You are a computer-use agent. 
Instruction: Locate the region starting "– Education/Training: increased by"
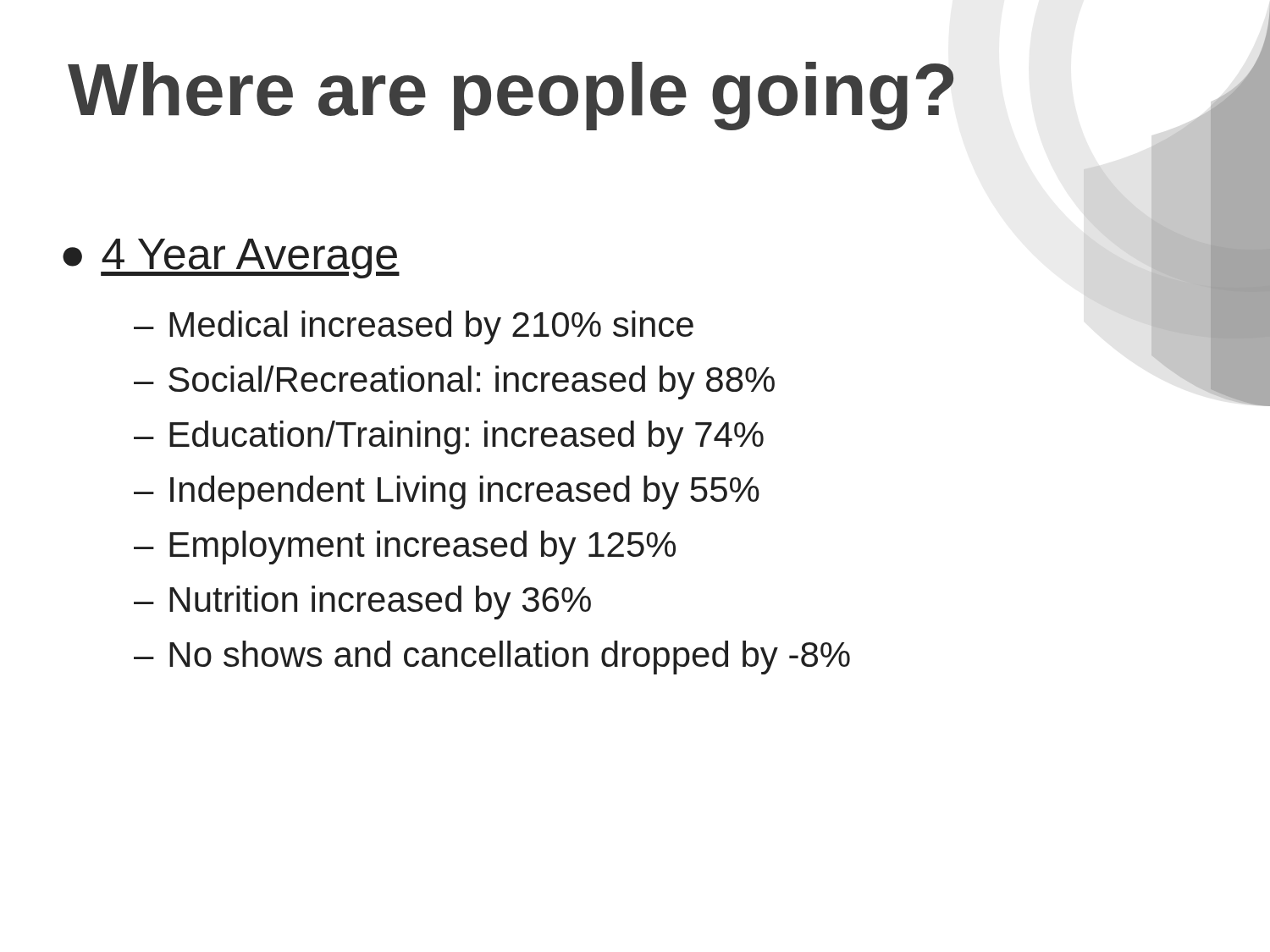click(x=449, y=434)
